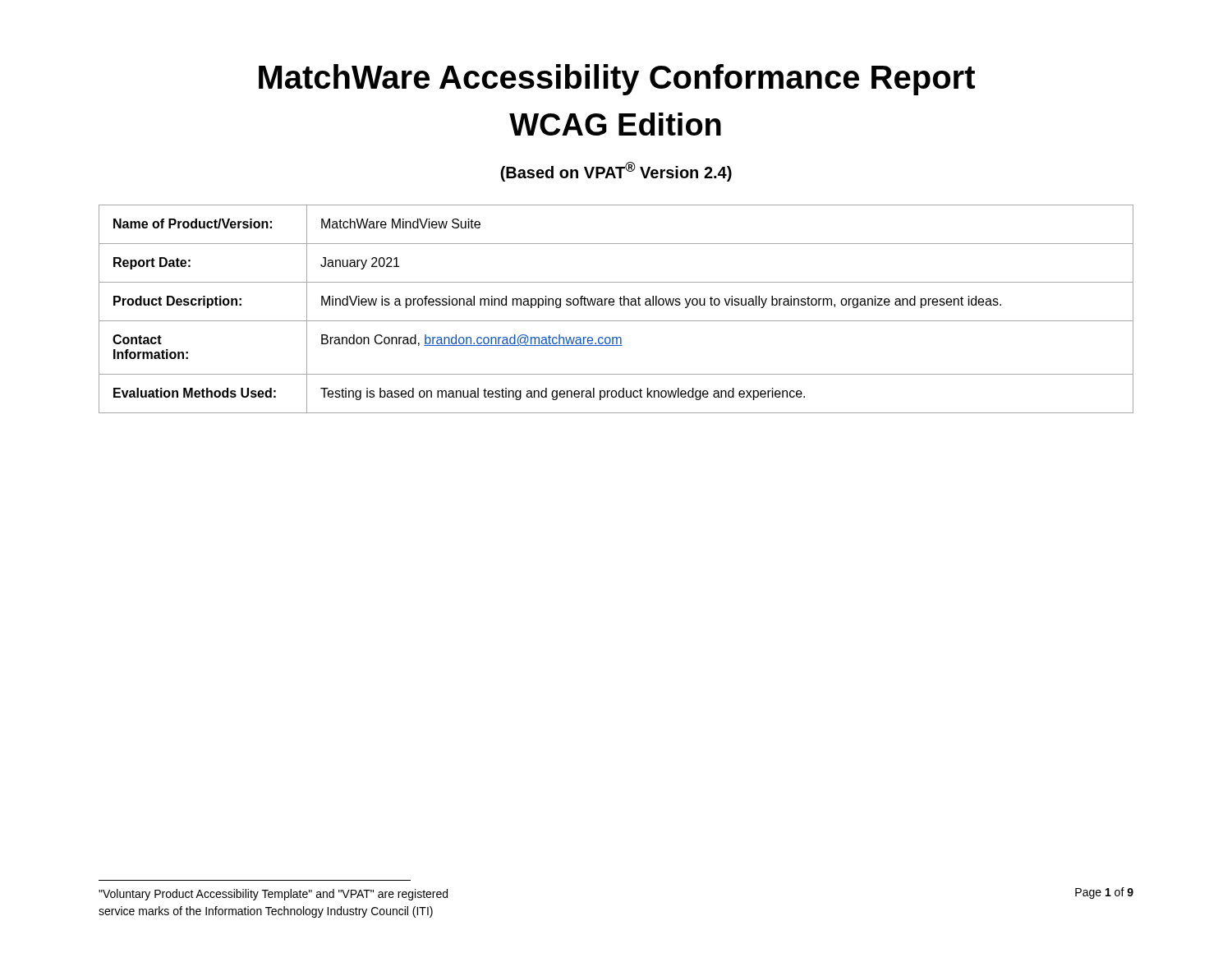Click on the passage starting "(Based on VPAT® Version 2.4)"

tap(616, 170)
